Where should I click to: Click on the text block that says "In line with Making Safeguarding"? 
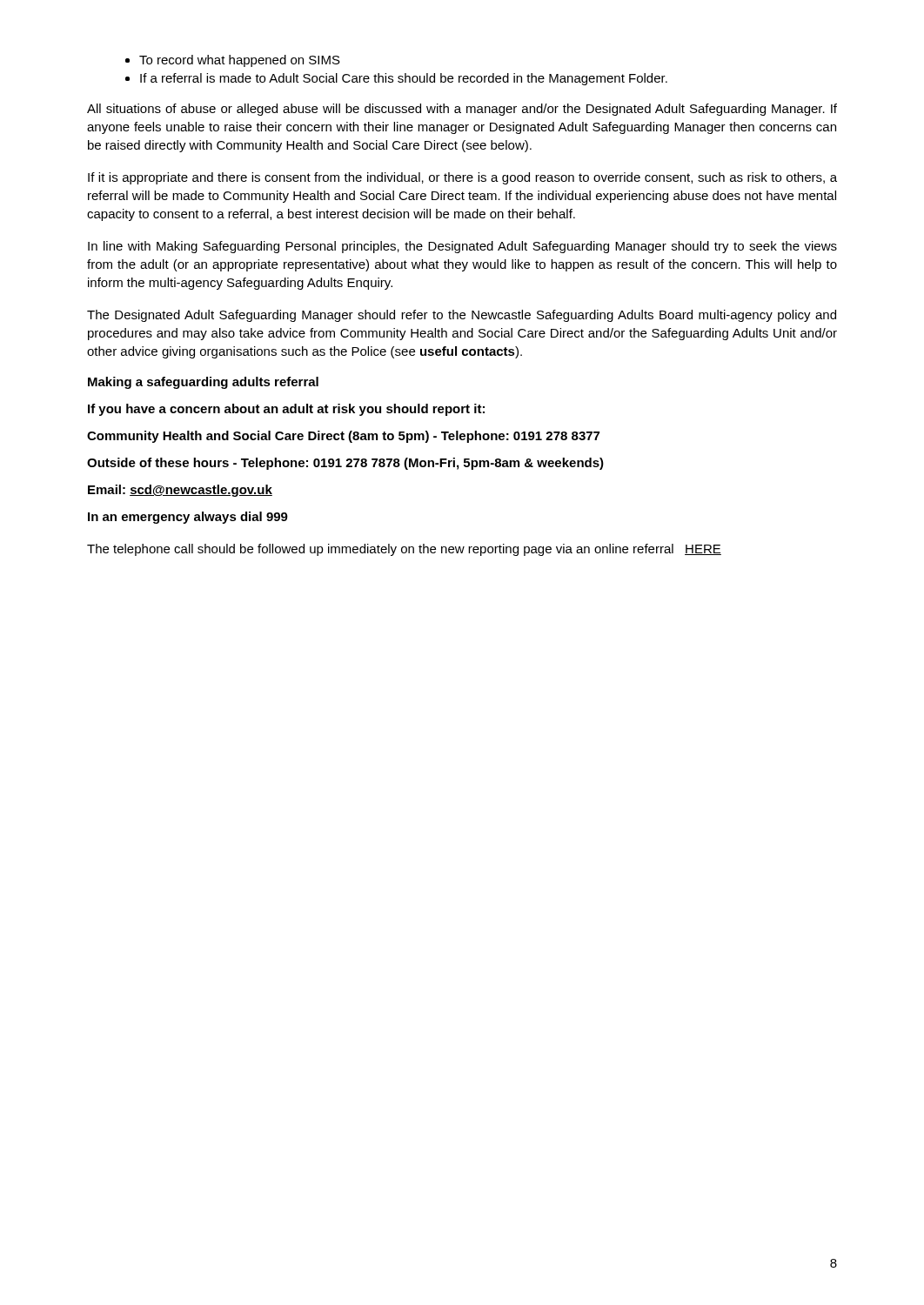(x=462, y=264)
